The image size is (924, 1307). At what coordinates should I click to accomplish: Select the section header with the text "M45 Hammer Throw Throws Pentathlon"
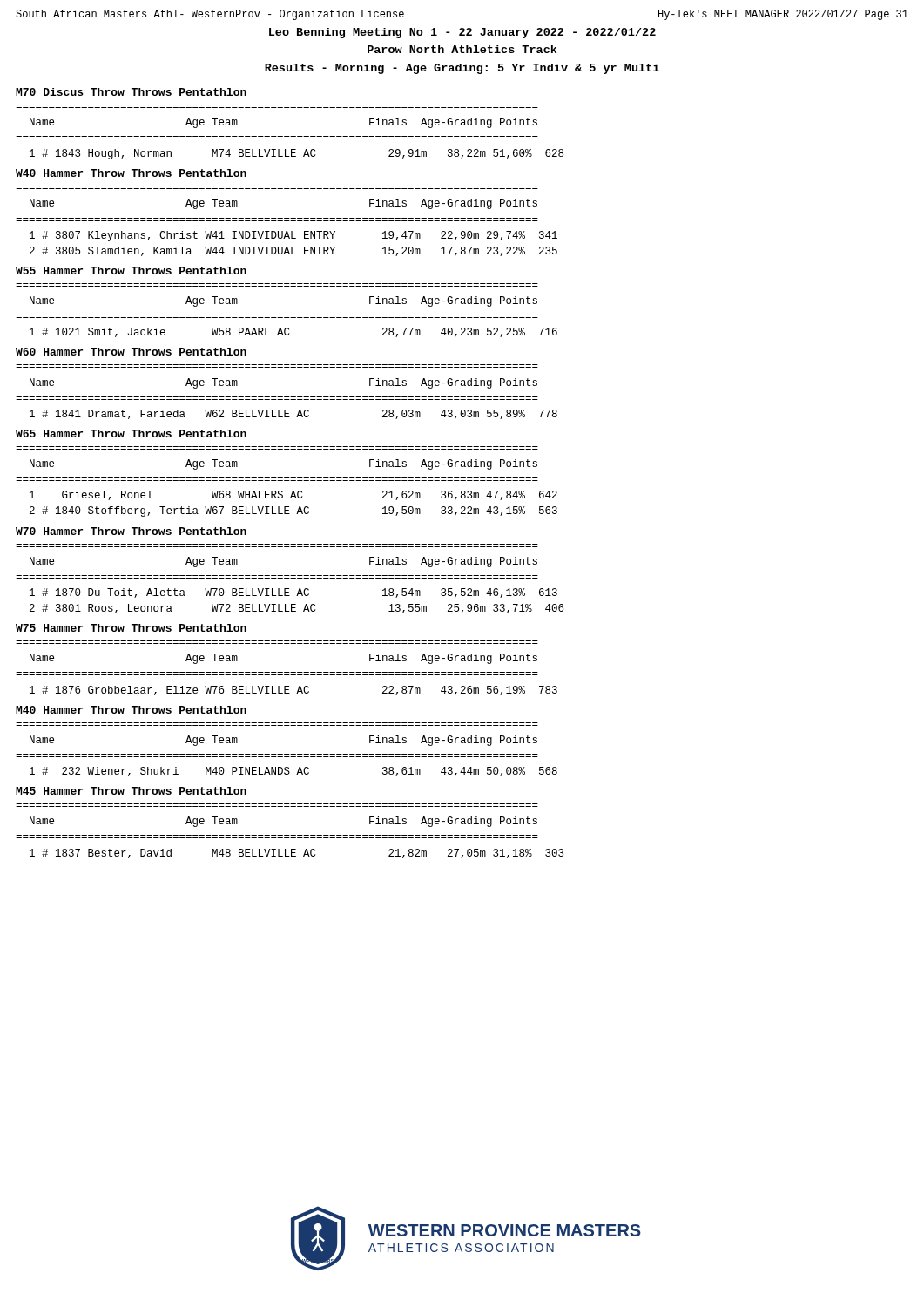coord(131,792)
